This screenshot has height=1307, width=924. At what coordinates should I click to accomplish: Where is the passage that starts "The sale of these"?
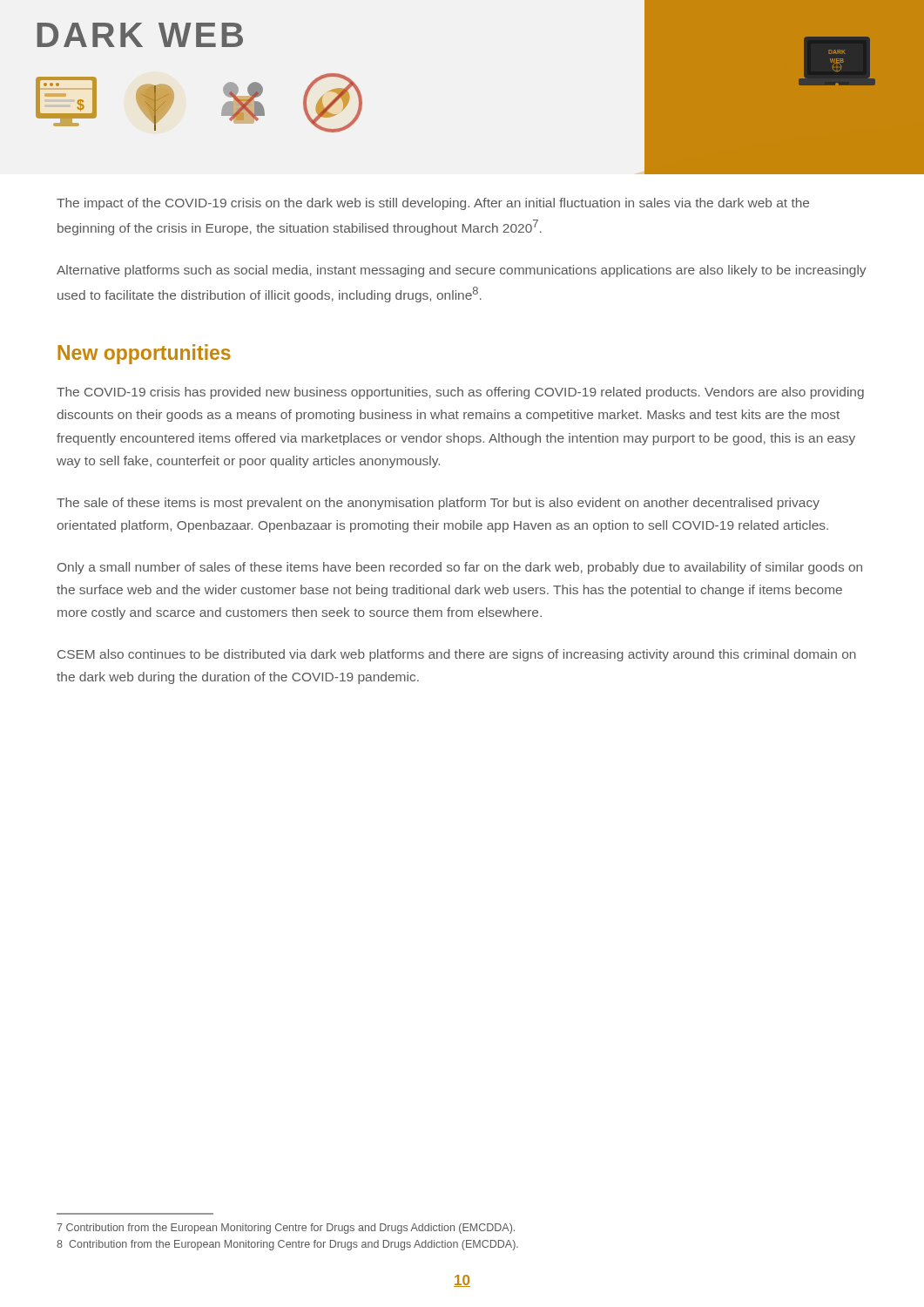(x=443, y=513)
